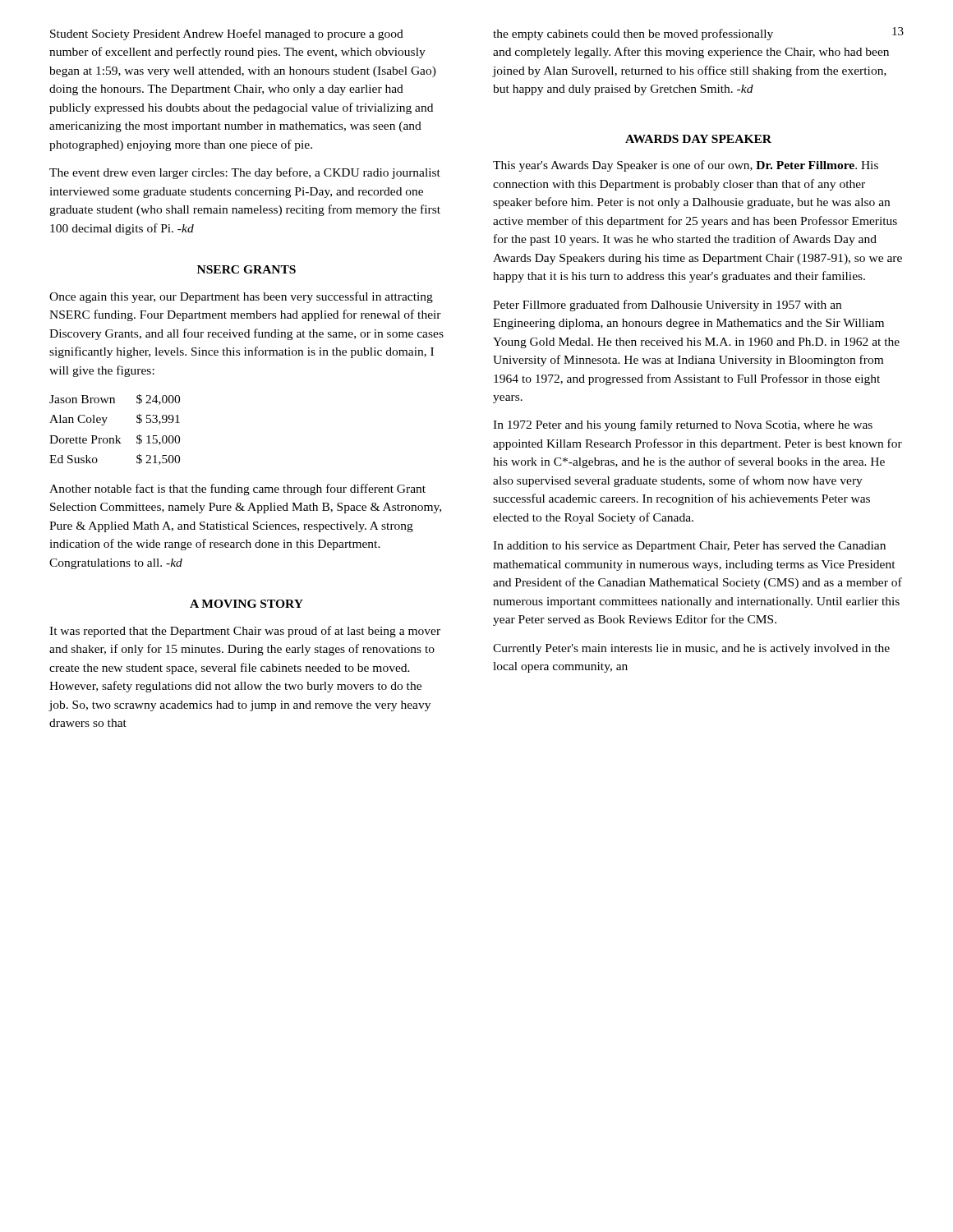953x1232 pixels.
Task: Navigate to the text block starting "The event drew even larger"
Action: point(245,200)
